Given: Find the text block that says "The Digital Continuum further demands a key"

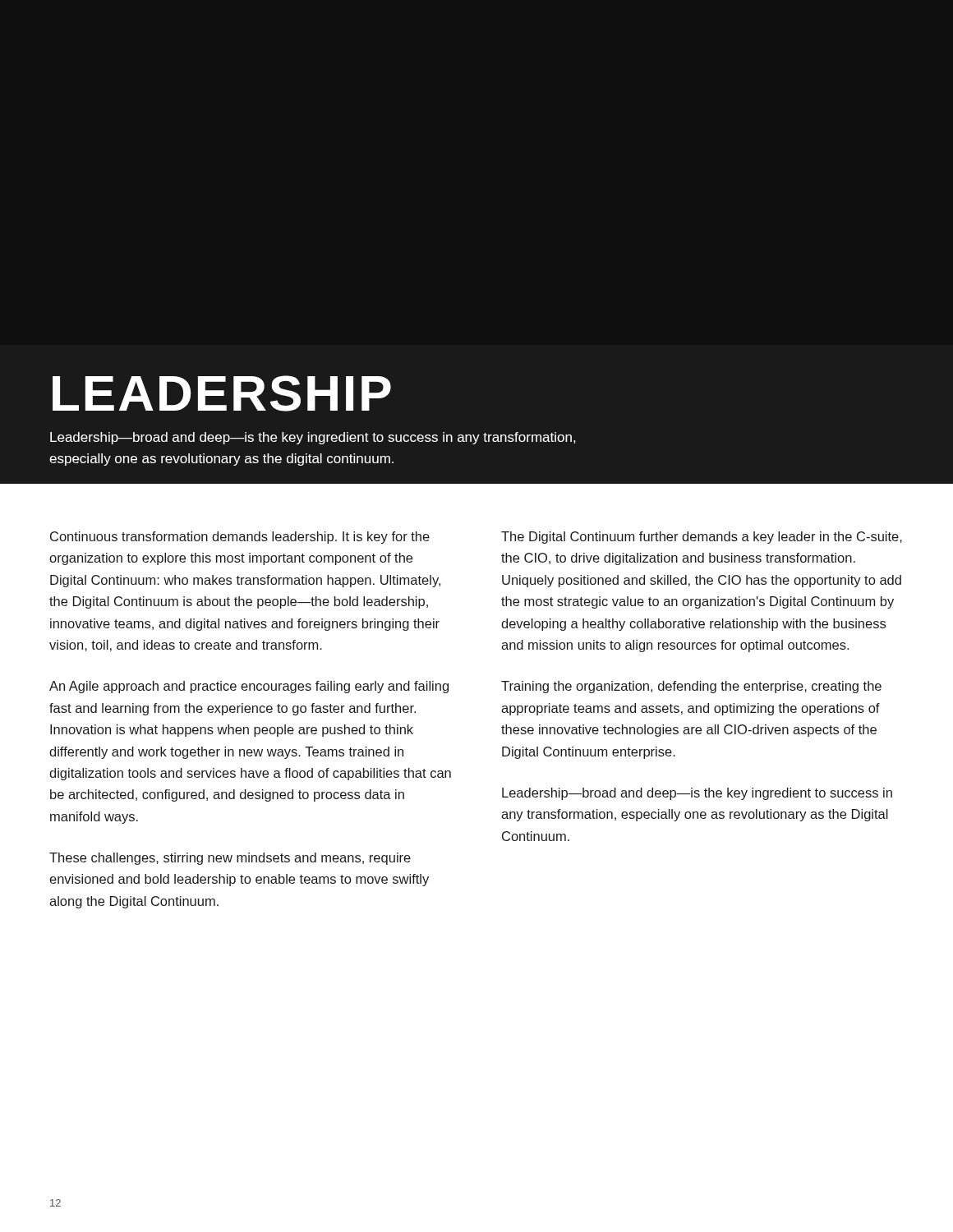Looking at the screenshot, I should pyautogui.click(x=702, y=590).
